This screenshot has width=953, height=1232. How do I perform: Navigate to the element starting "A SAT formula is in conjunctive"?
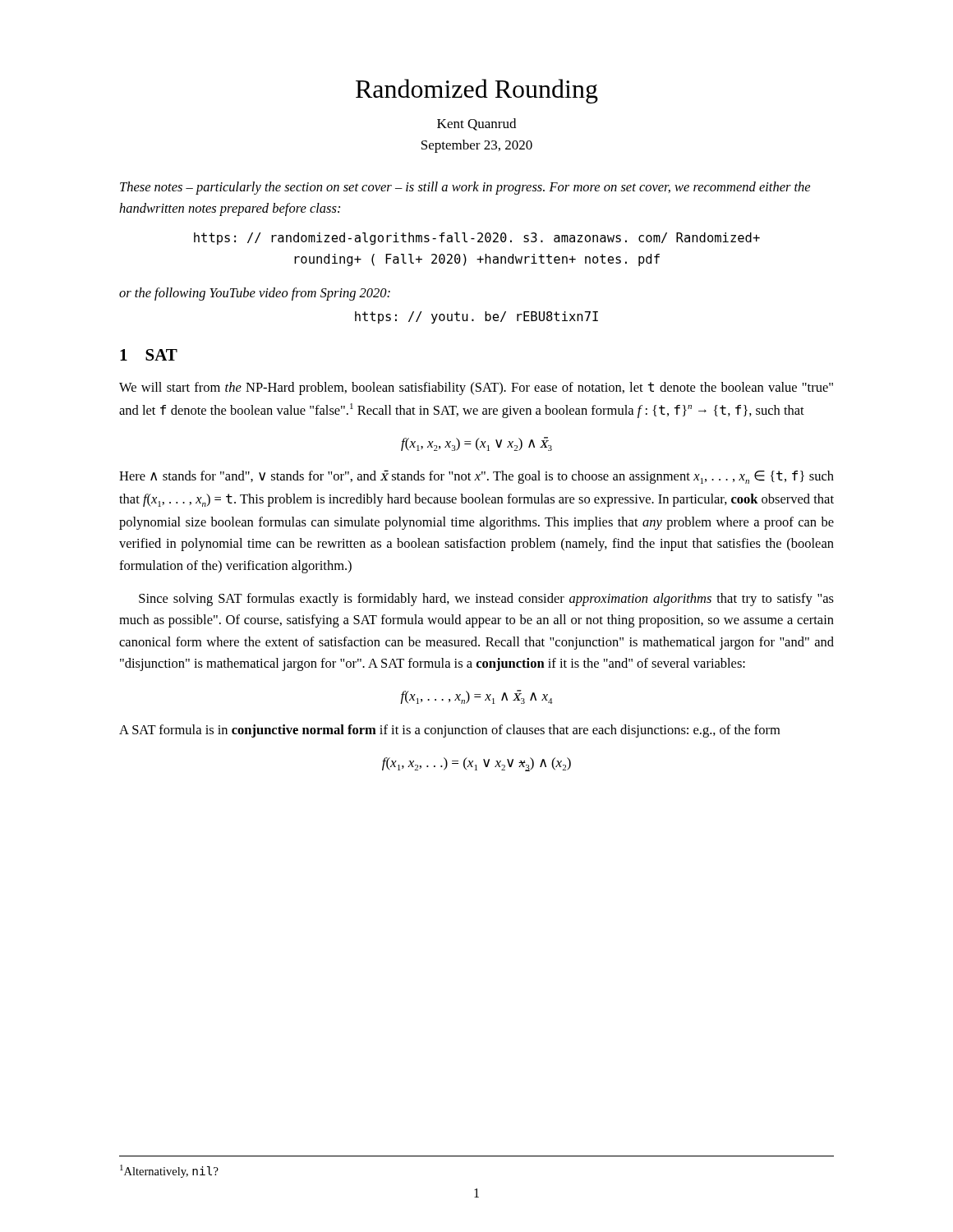(x=450, y=730)
